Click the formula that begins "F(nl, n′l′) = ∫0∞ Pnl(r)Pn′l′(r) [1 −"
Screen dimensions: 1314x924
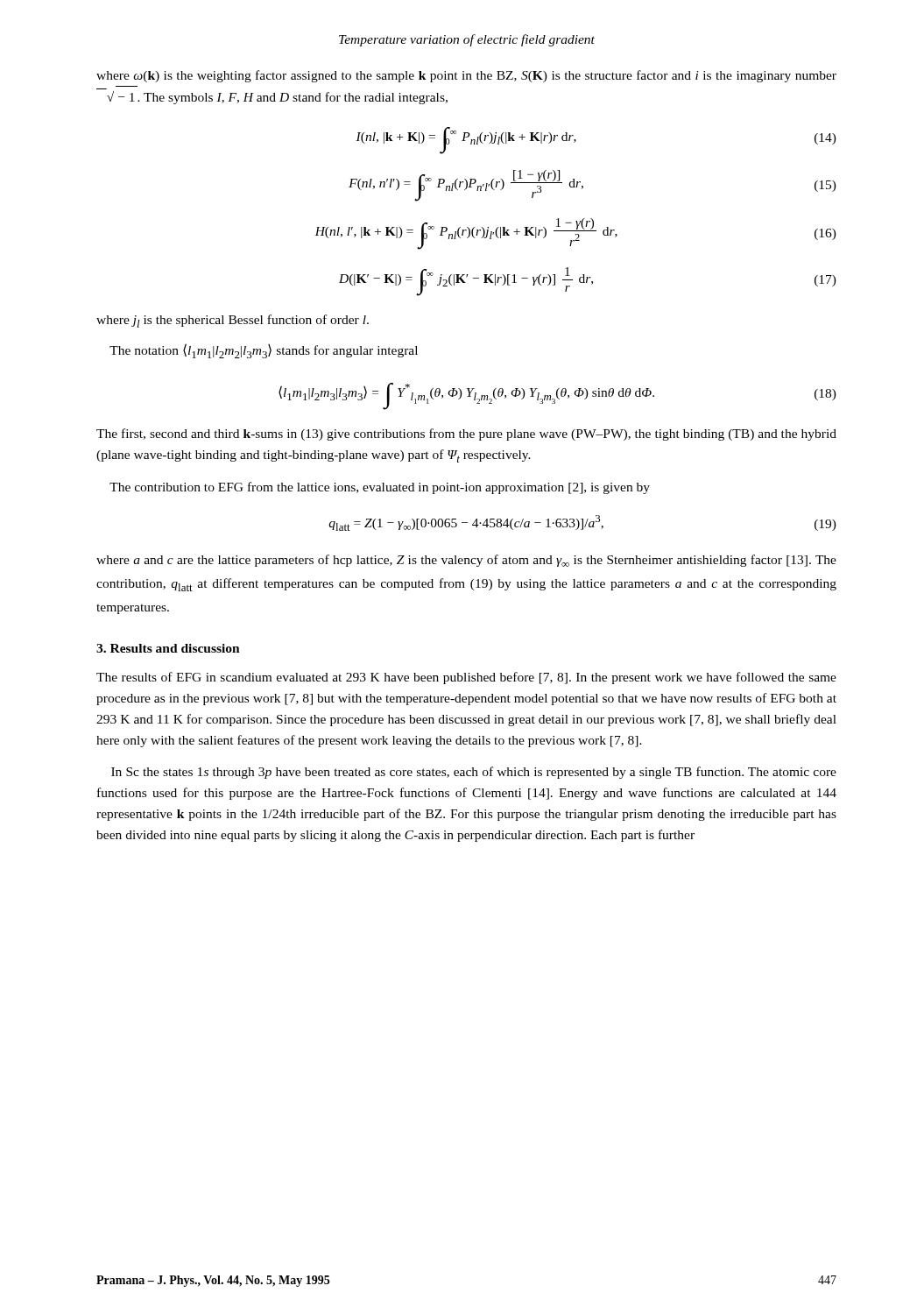593,184
